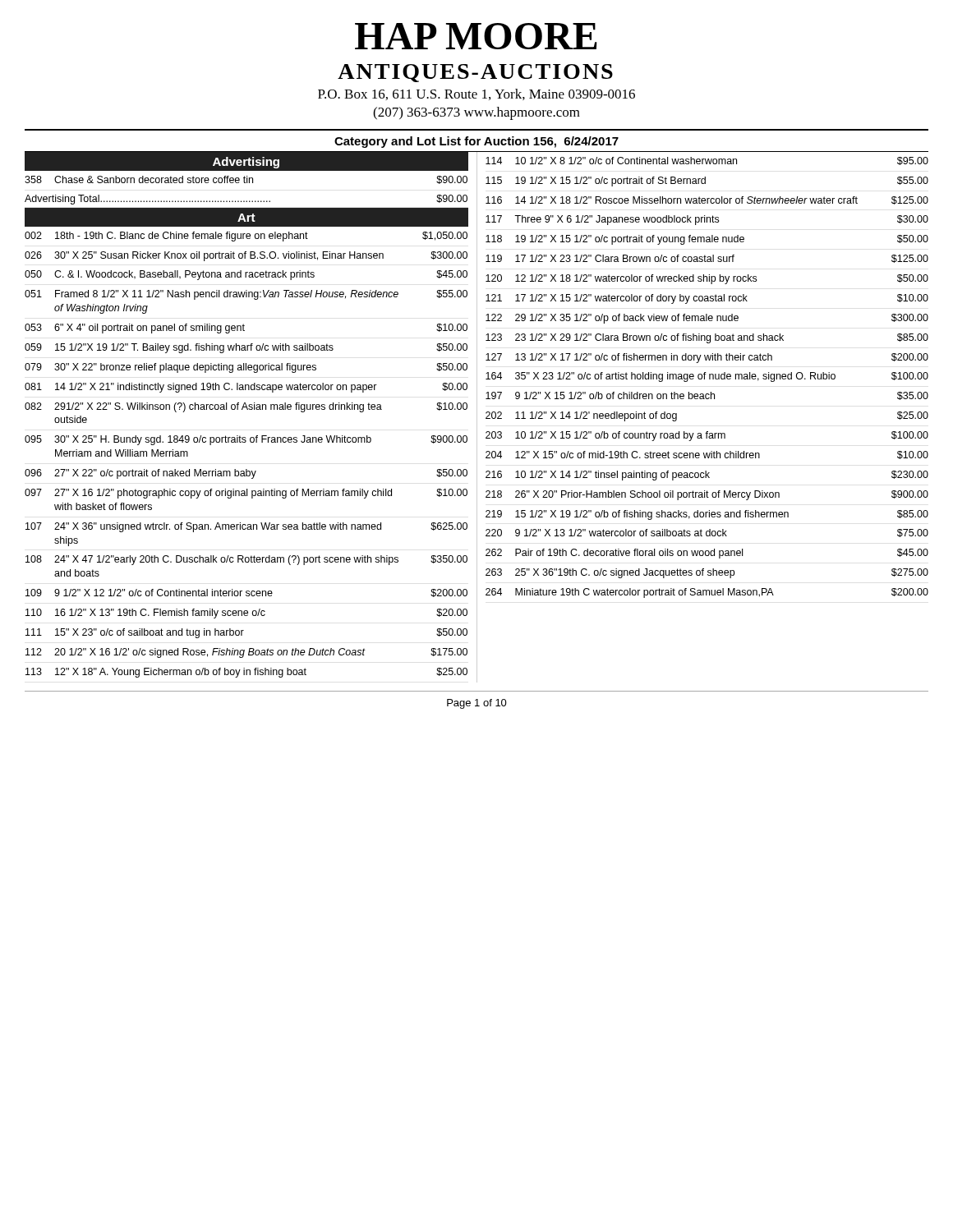Image resolution: width=953 pixels, height=1232 pixels.
Task: Find the block on this page that starts "081 14 1/2" X 21" indistinctly signed"
Action: click(246, 387)
